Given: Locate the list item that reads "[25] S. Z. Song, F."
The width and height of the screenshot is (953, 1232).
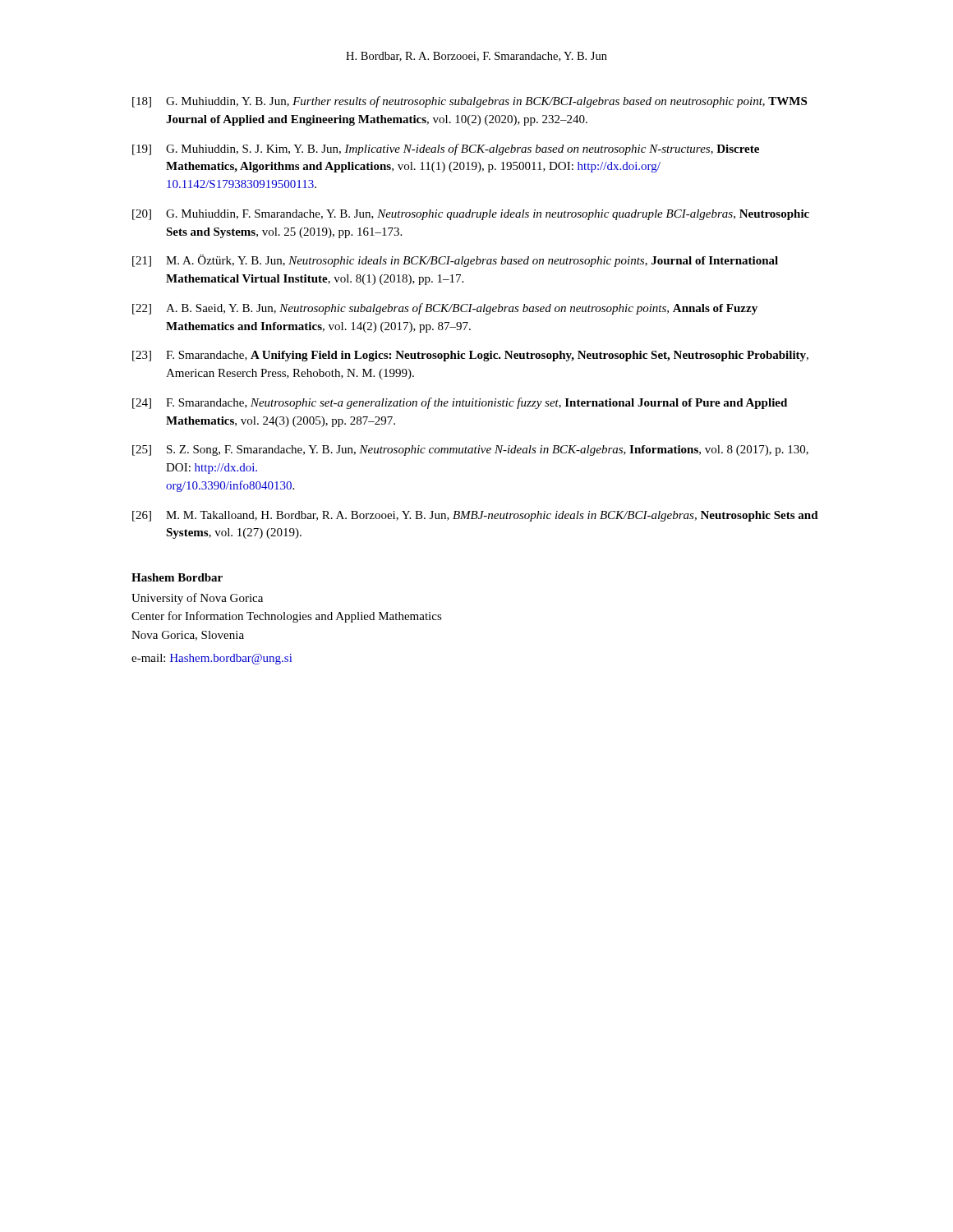Looking at the screenshot, I should [470, 451].
